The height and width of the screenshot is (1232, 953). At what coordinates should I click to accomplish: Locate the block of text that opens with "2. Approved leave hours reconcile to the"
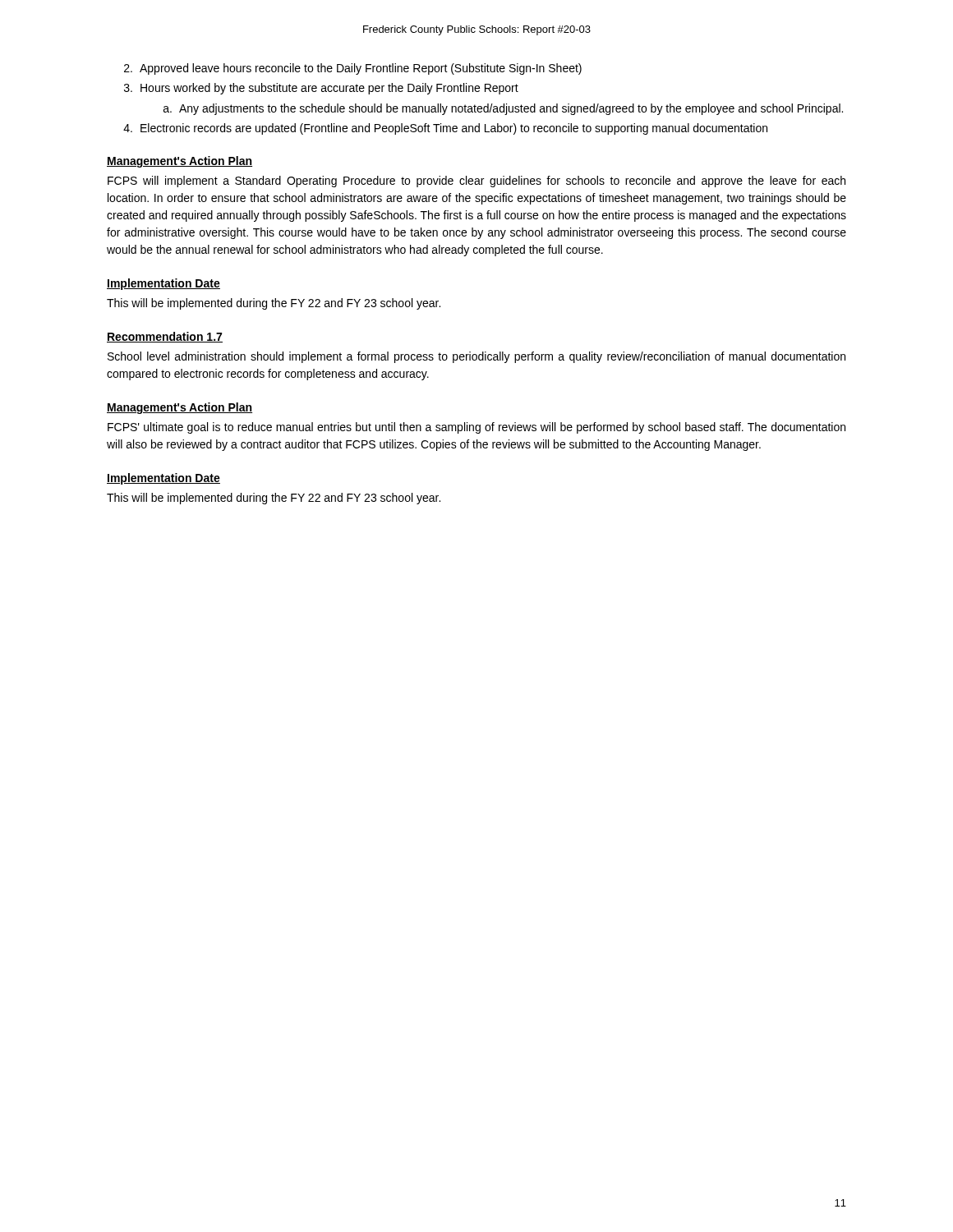coord(476,68)
